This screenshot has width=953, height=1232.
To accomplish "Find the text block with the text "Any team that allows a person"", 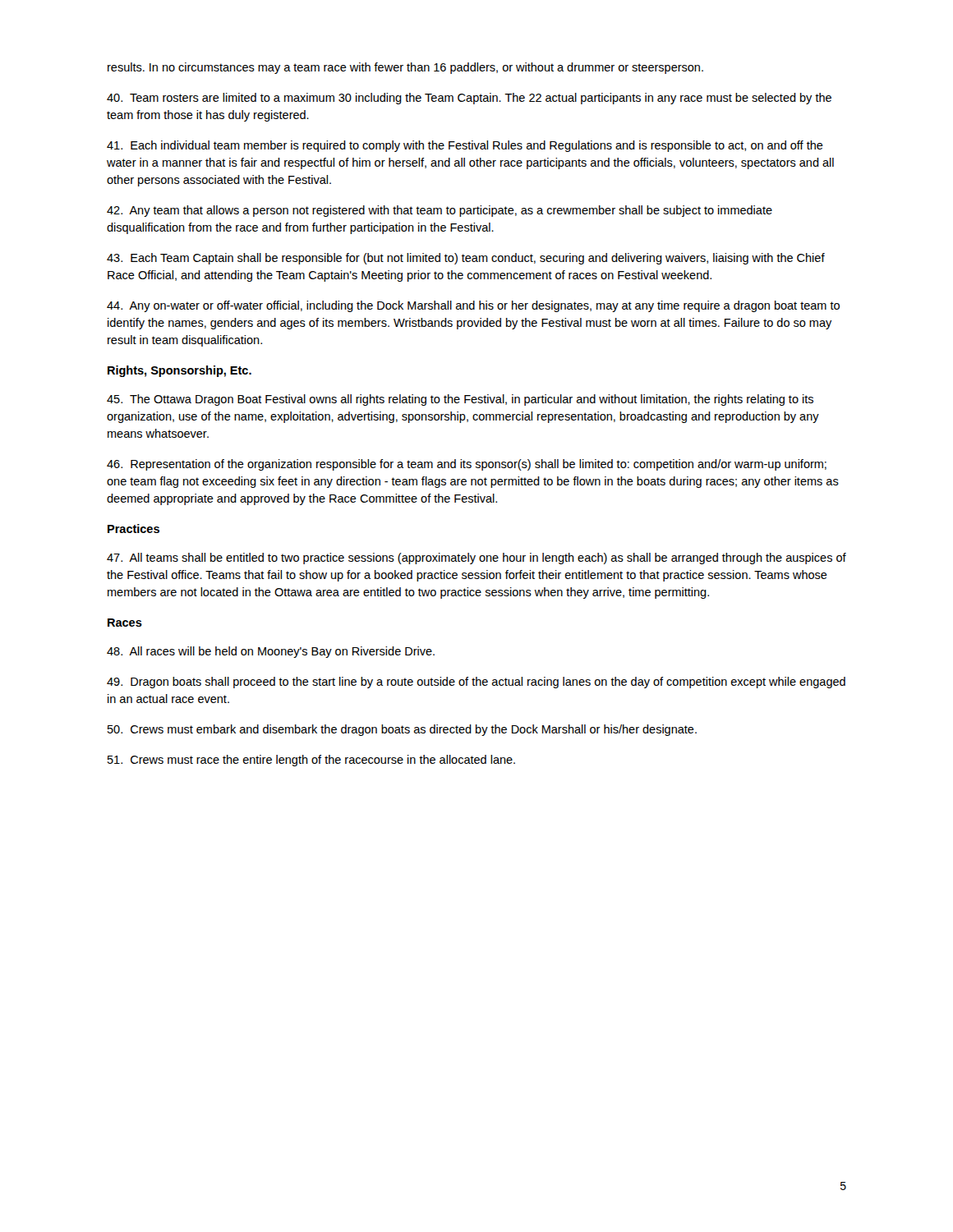I will coord(440,219).
